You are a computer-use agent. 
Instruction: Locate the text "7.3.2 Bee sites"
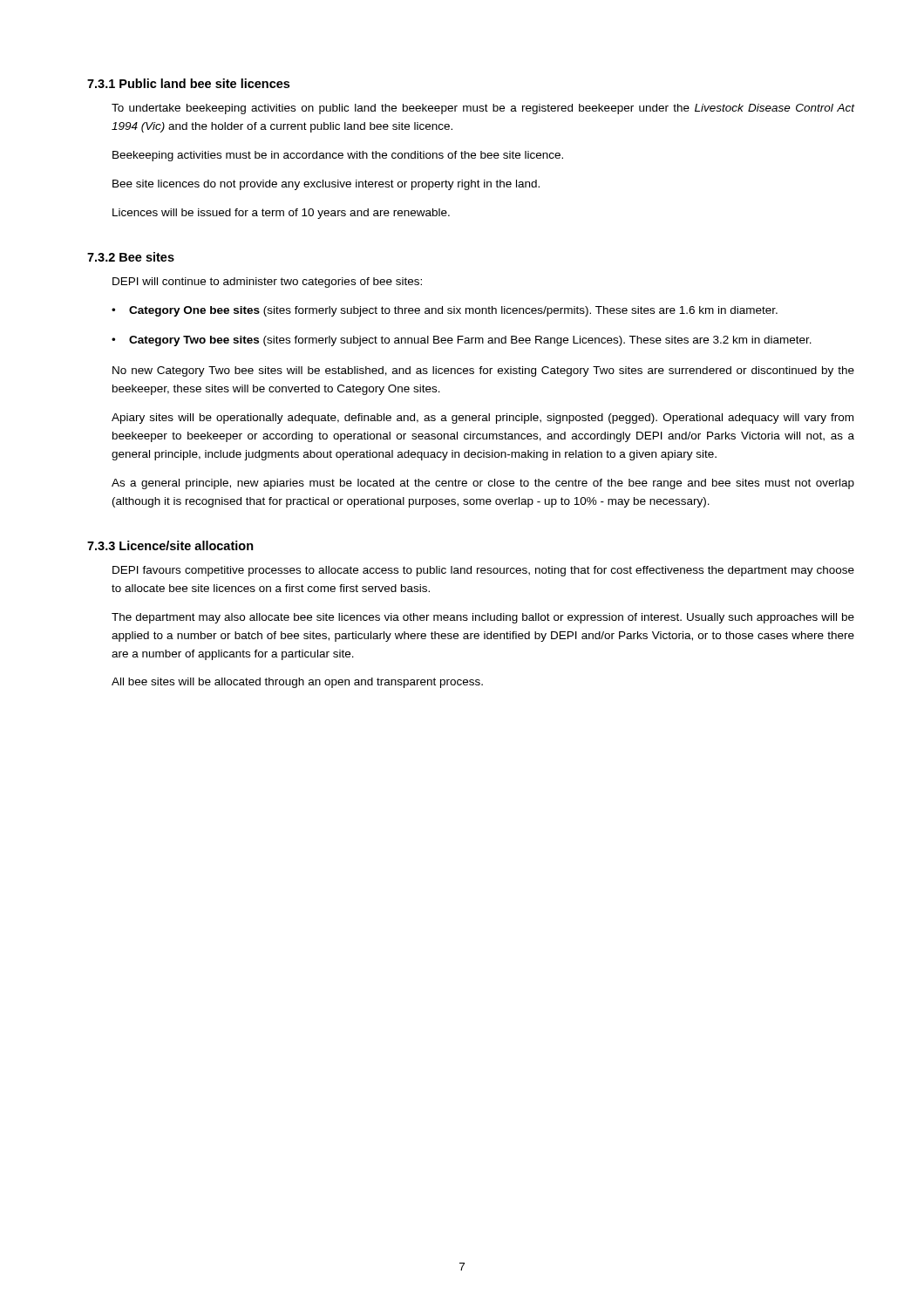click(x=131, y=257)
